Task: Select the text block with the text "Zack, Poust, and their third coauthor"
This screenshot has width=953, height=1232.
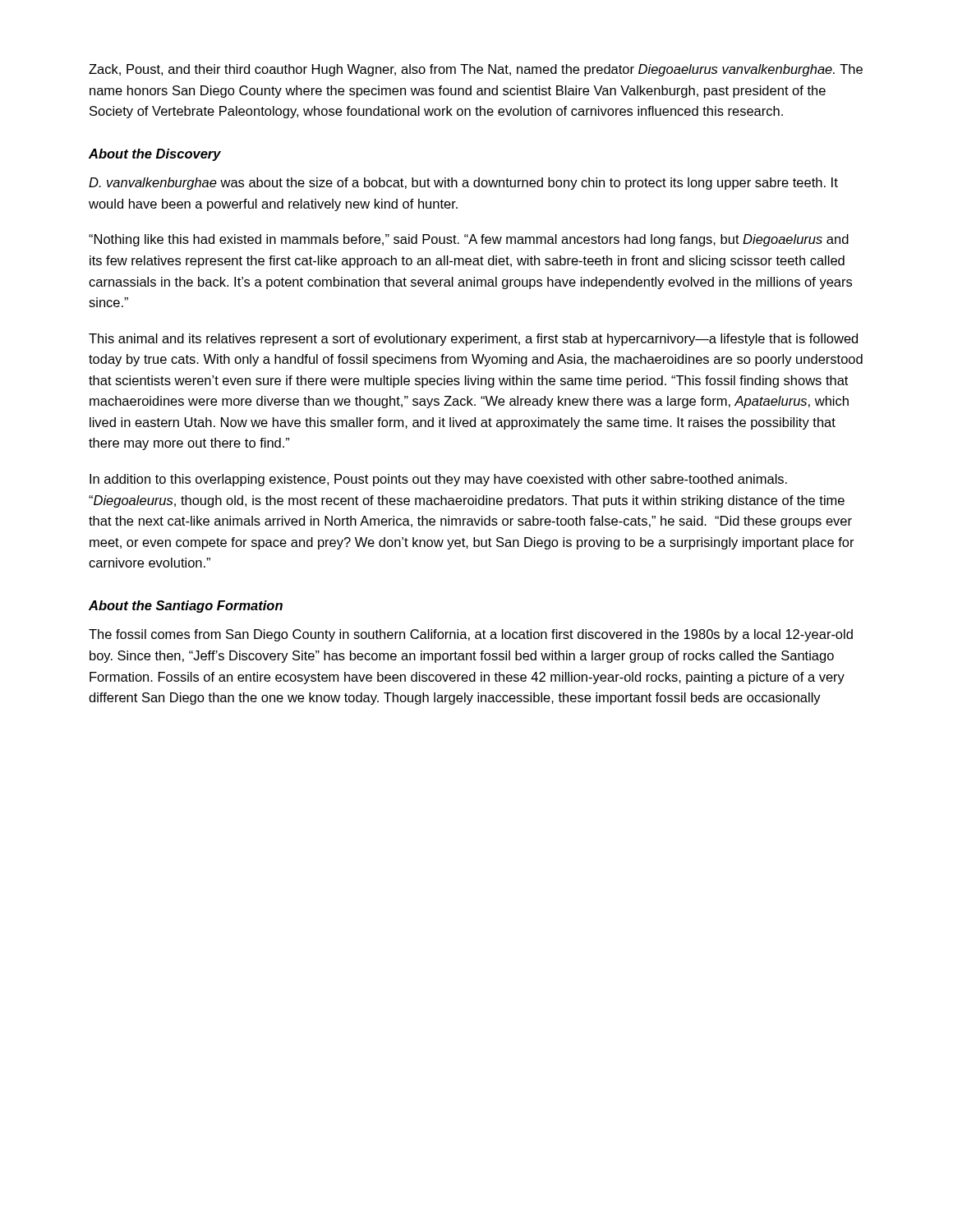Action: pyautogui.click(x=476, y=90)
